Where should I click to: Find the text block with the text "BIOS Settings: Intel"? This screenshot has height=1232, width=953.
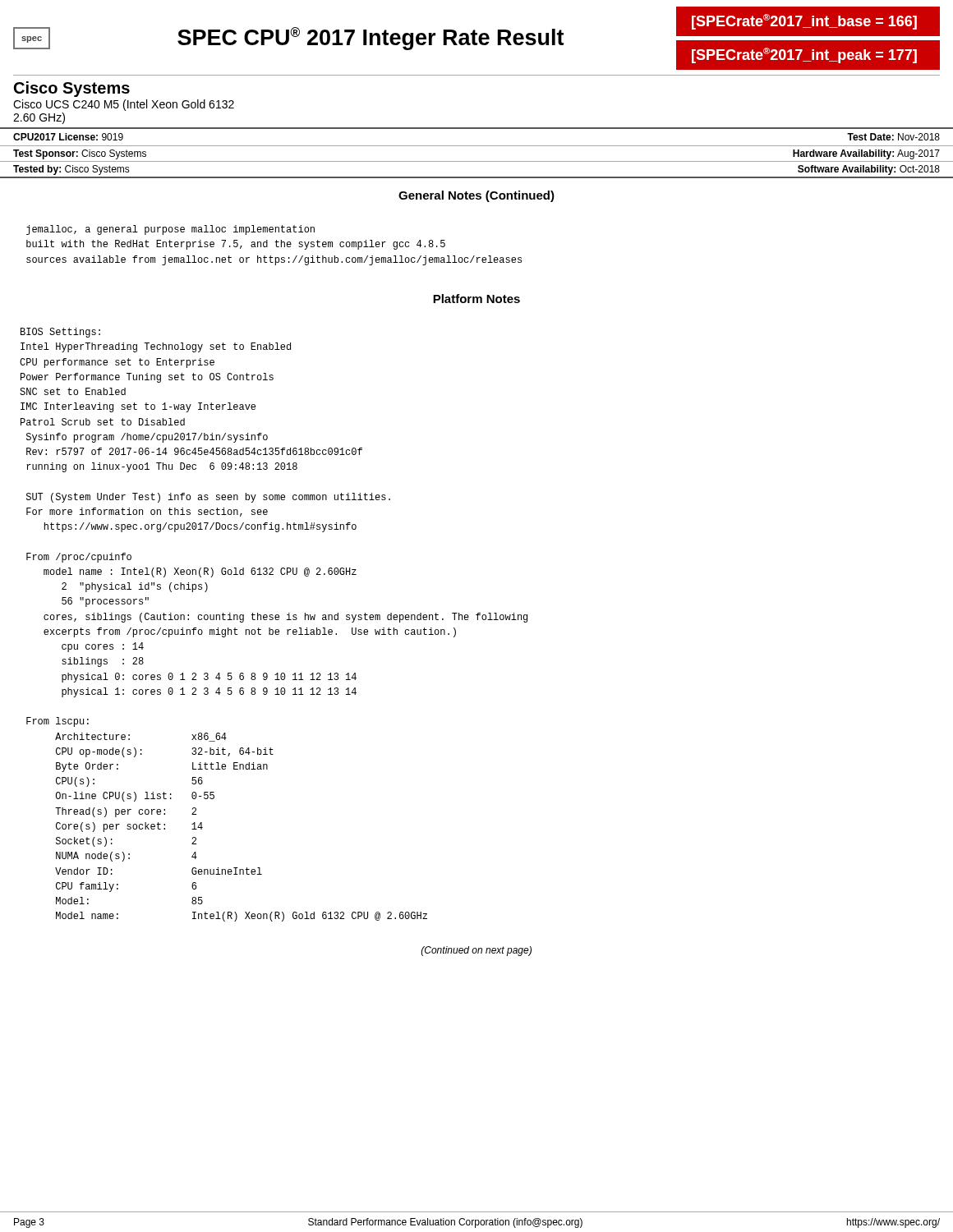coord(274,632)
